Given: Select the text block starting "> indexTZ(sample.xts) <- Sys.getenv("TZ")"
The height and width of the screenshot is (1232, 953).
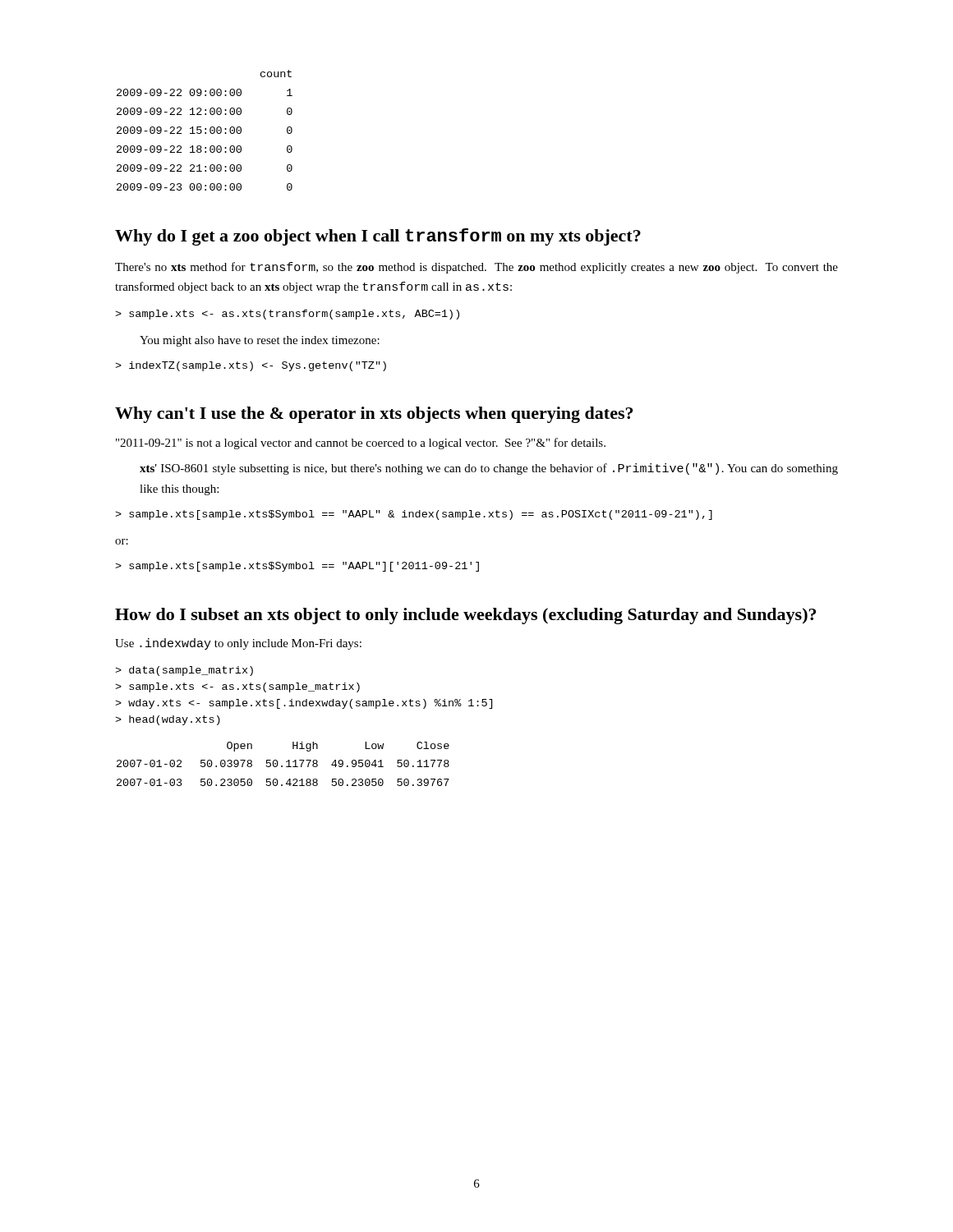Looking at the screenshot, I should click(251, 366).
